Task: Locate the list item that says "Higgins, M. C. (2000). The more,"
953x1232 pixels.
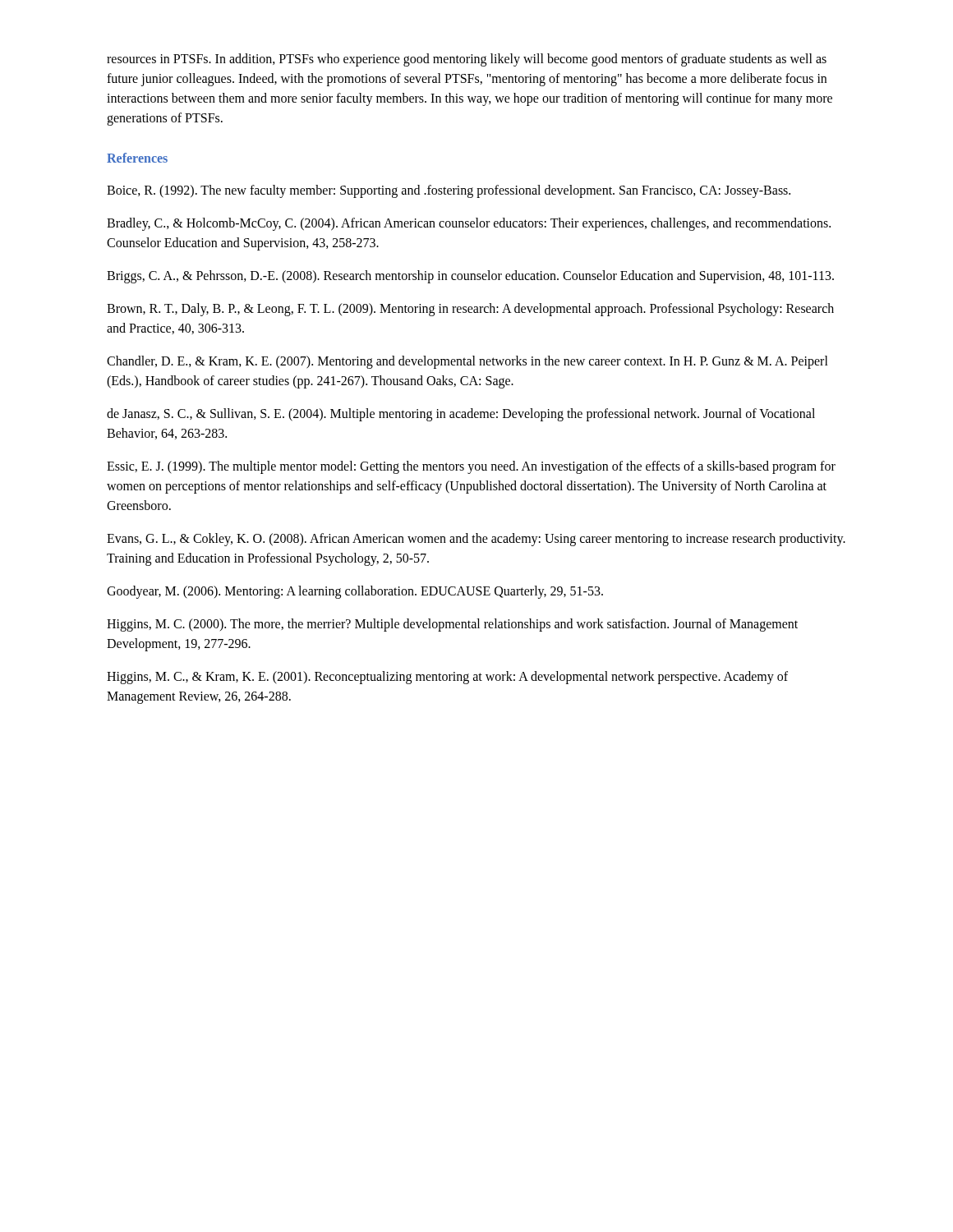Action: pyautogui.click(x=452, y=634)
